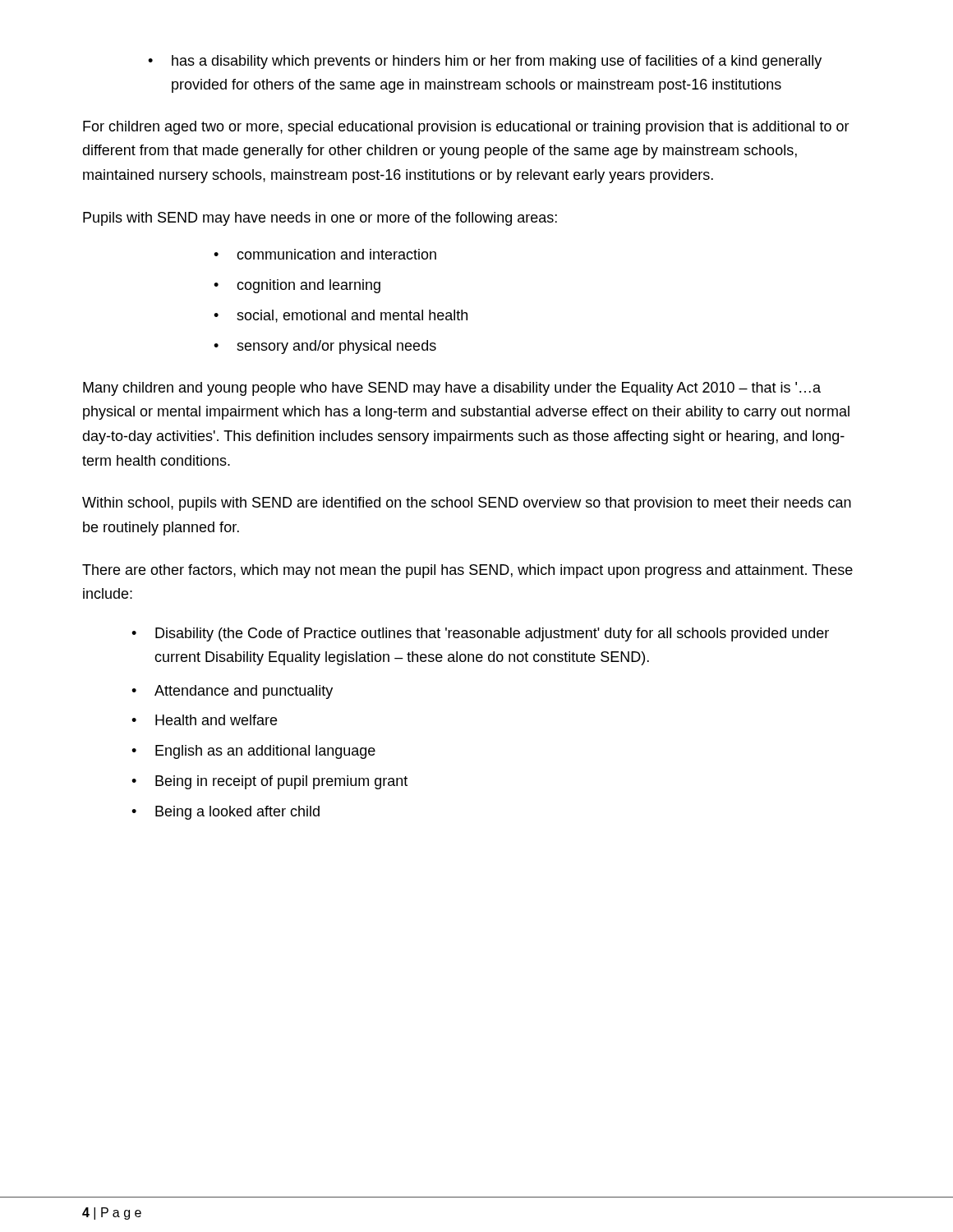Screen dimensions: 1232x953
Task: Select the text block starting "Many children and young people who"
Action: coord(466,424)
